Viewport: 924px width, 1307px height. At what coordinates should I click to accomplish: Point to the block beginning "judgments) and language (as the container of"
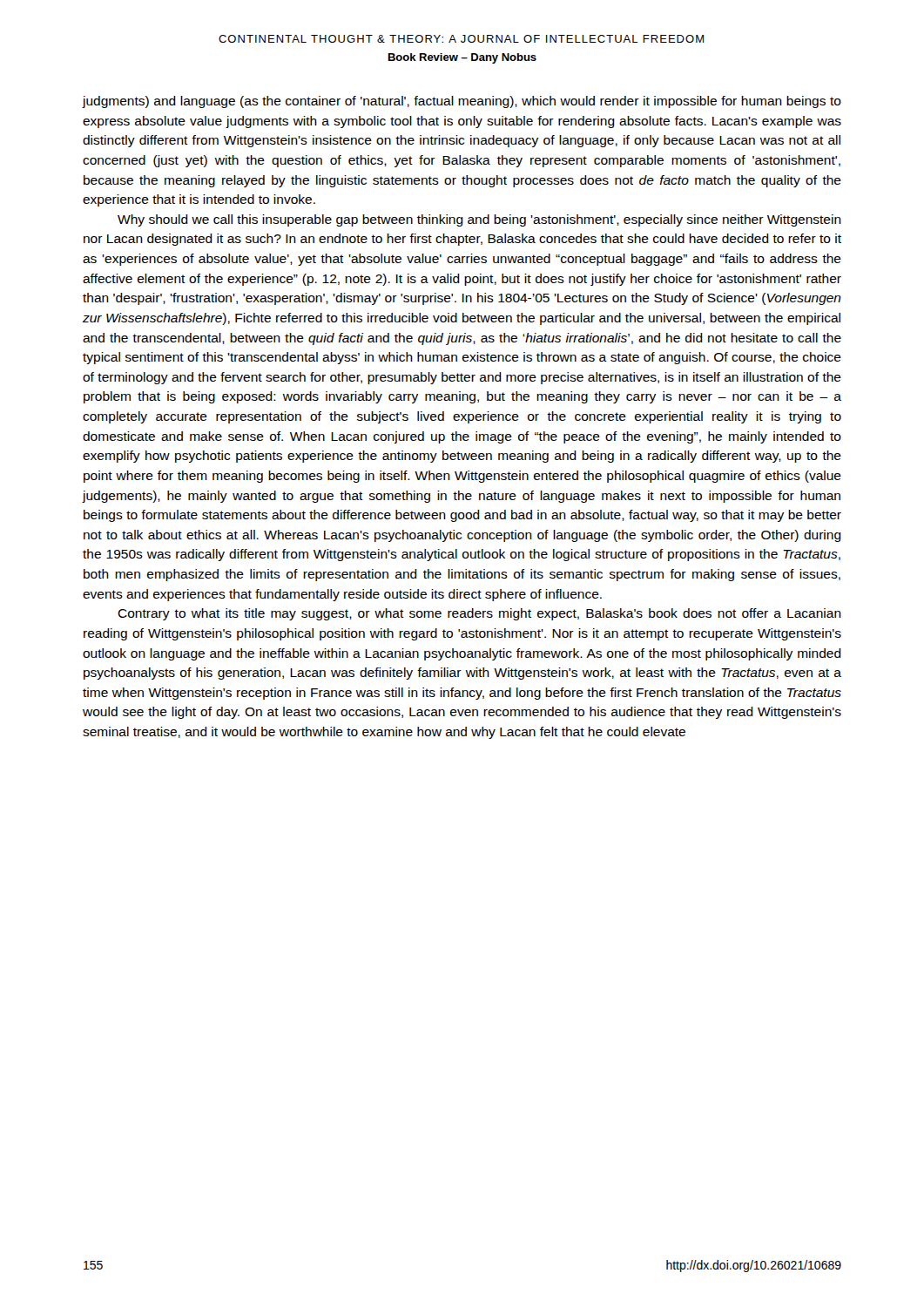462,151
